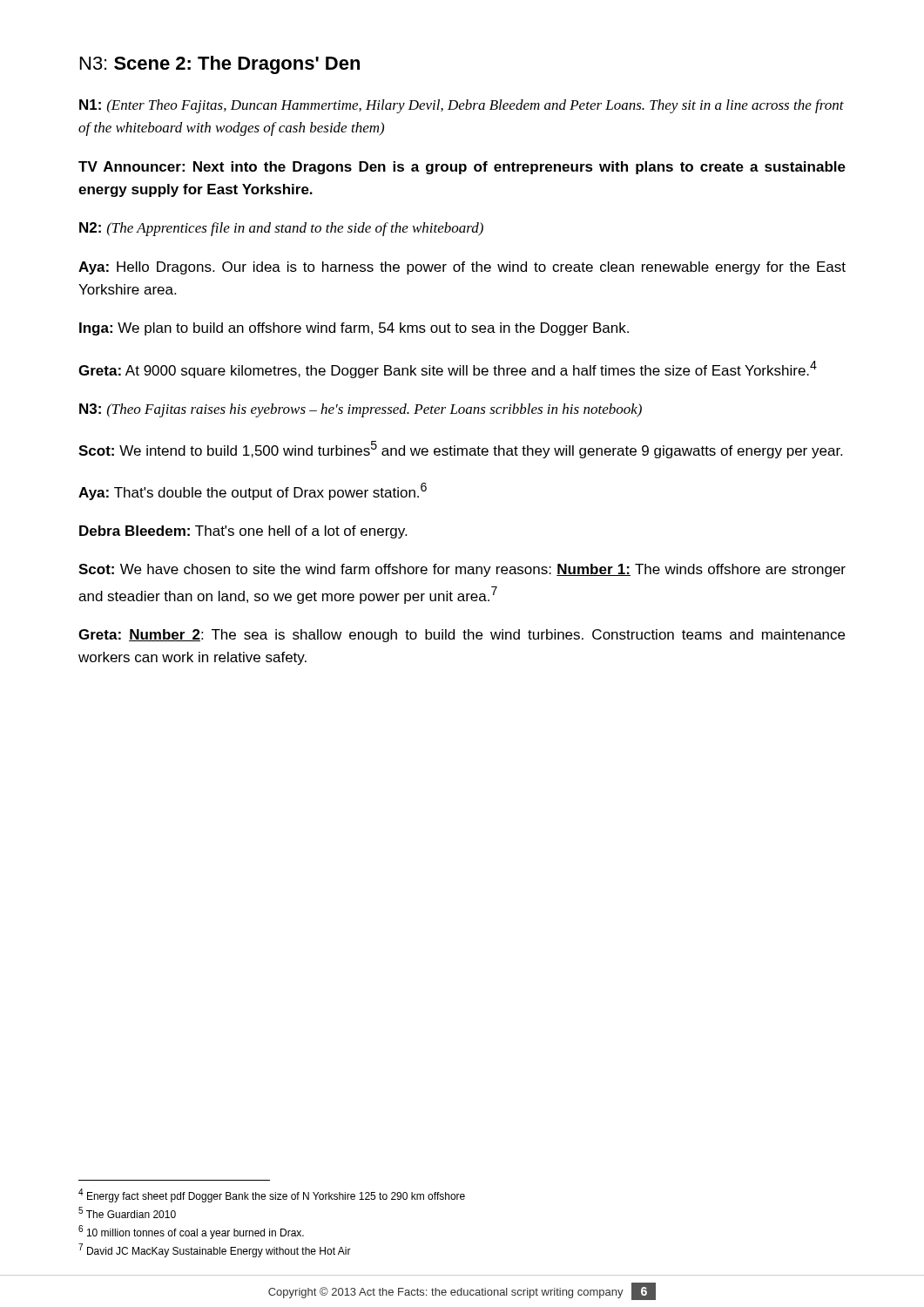Find the block starting "N2: (The Apprentices file in"
Viewport: 924px width, 1307px height.
coord(281,228)
